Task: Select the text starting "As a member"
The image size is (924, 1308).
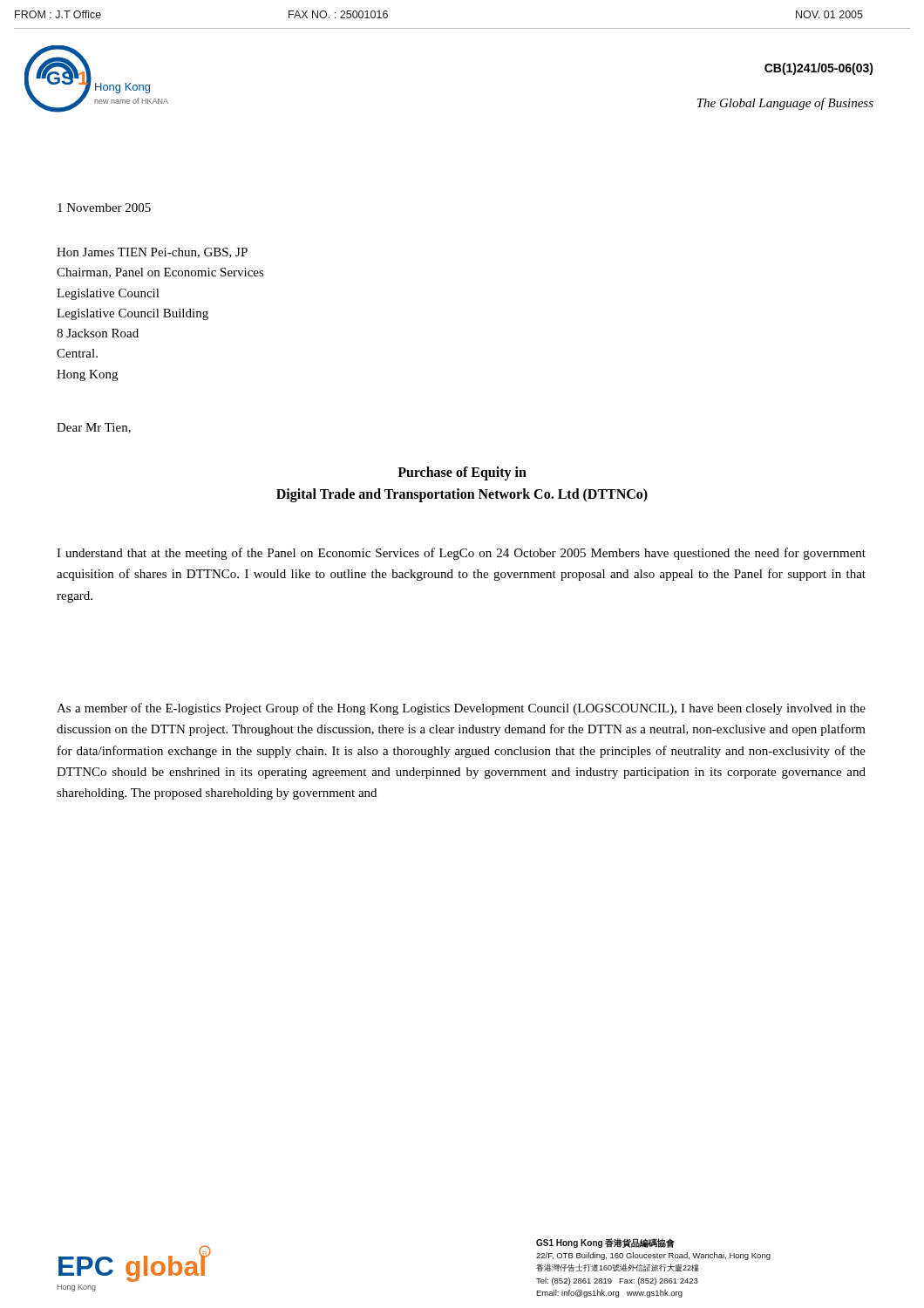Action: pos(461,750)
